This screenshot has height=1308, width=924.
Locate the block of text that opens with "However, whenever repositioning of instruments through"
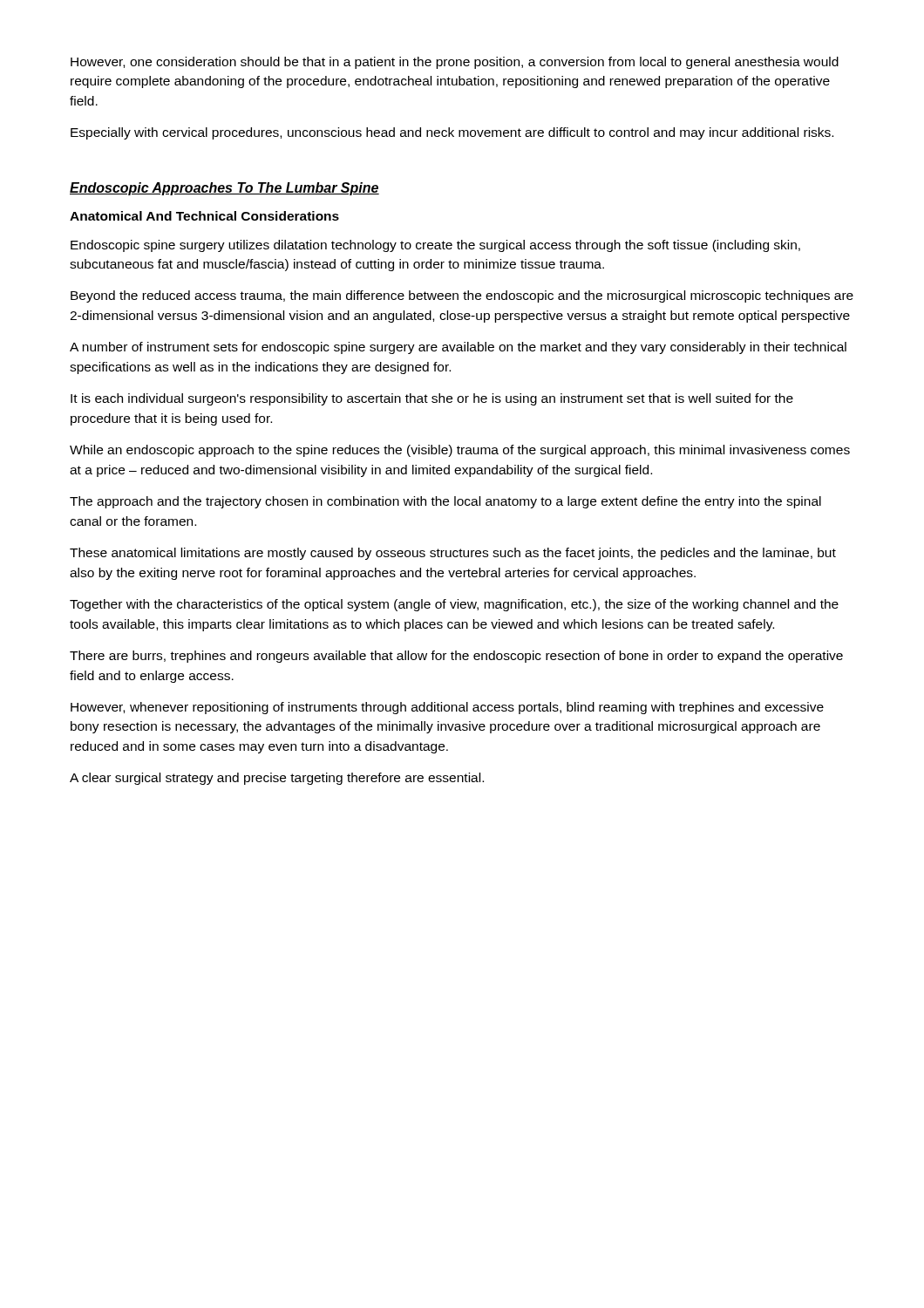[x=447, y=726]
